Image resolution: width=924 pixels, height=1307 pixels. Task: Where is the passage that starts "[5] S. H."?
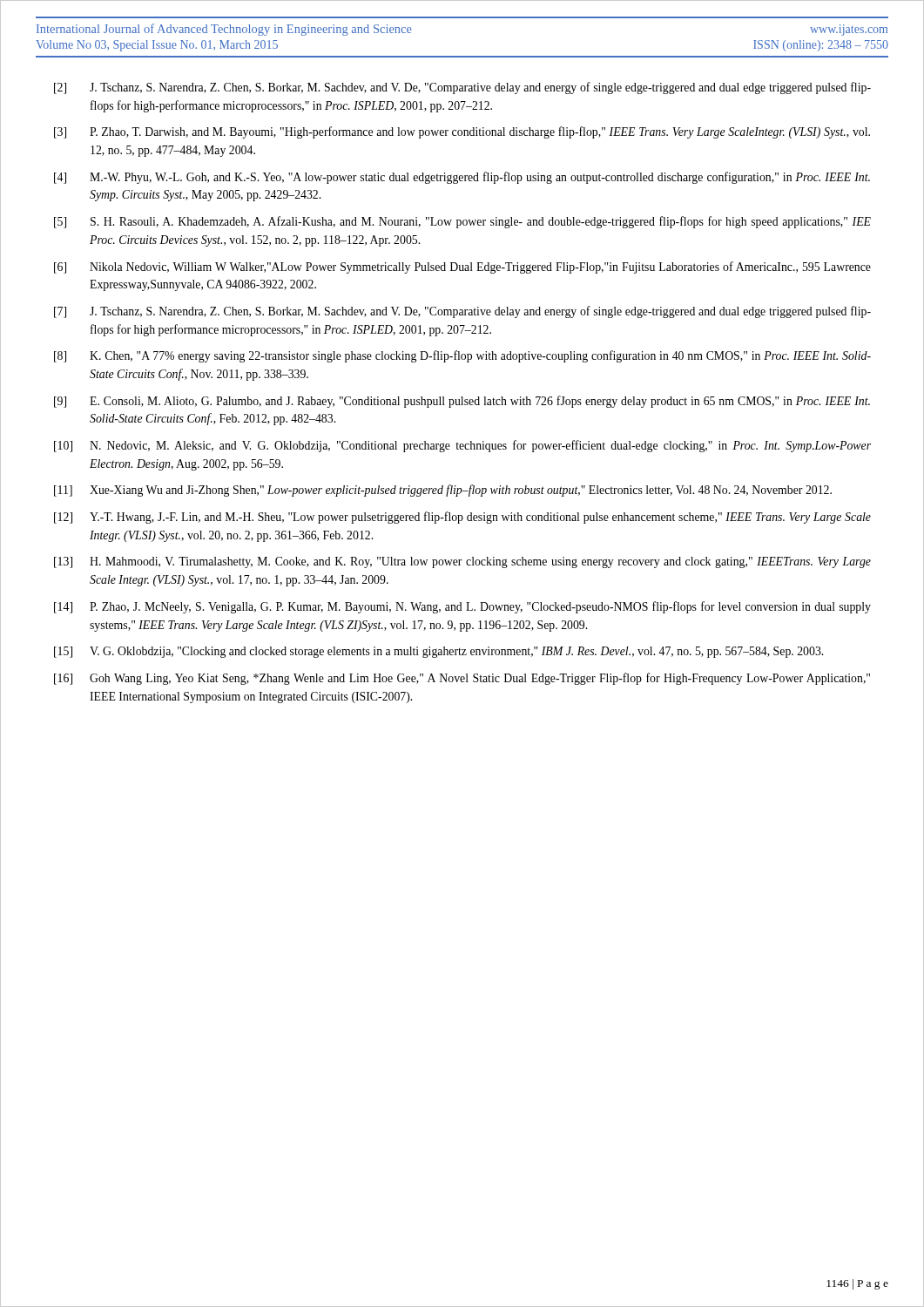pyautogui.click(x=462, y=232)
